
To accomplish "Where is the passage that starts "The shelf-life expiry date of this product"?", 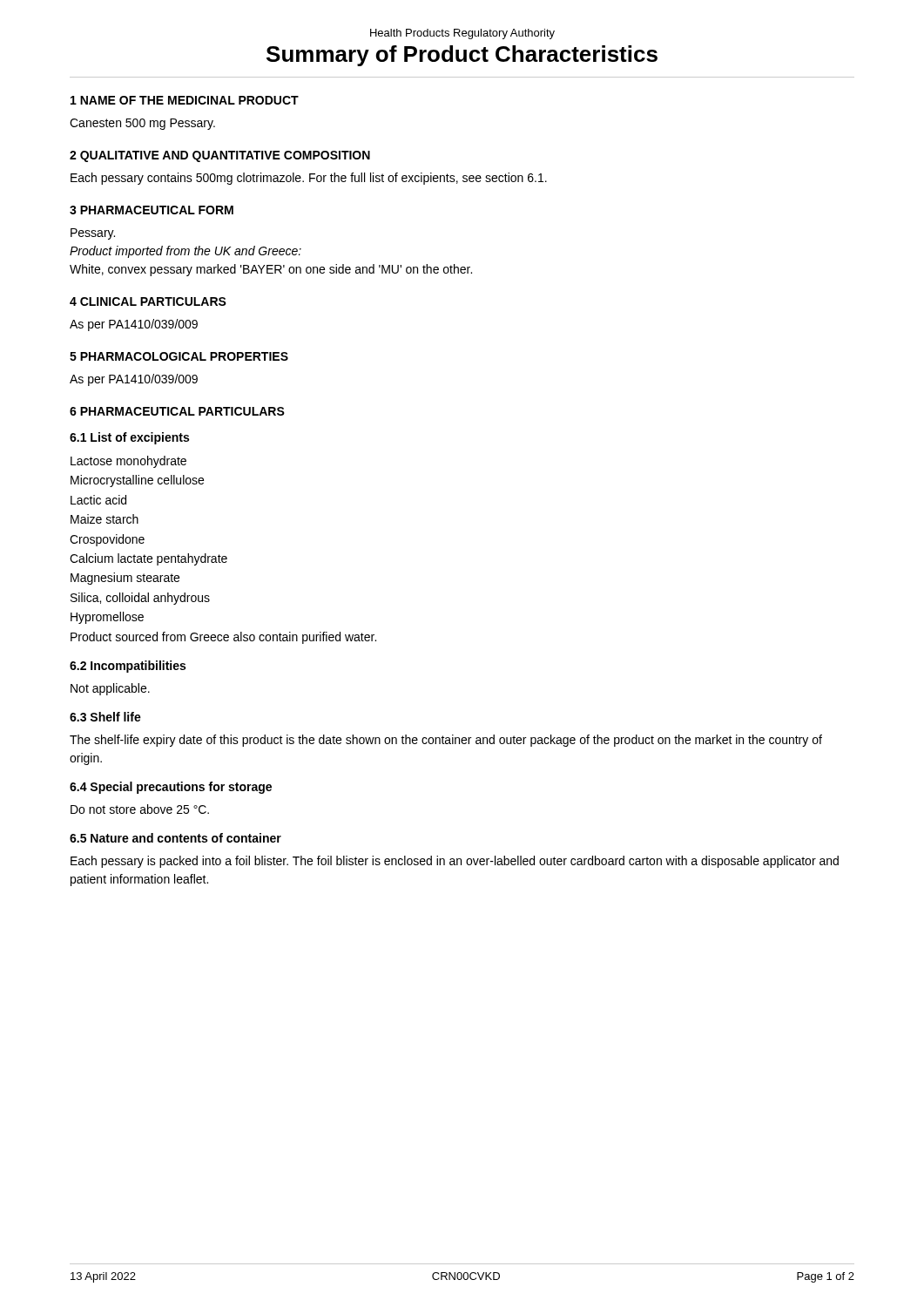I will [x=446, y=749].
